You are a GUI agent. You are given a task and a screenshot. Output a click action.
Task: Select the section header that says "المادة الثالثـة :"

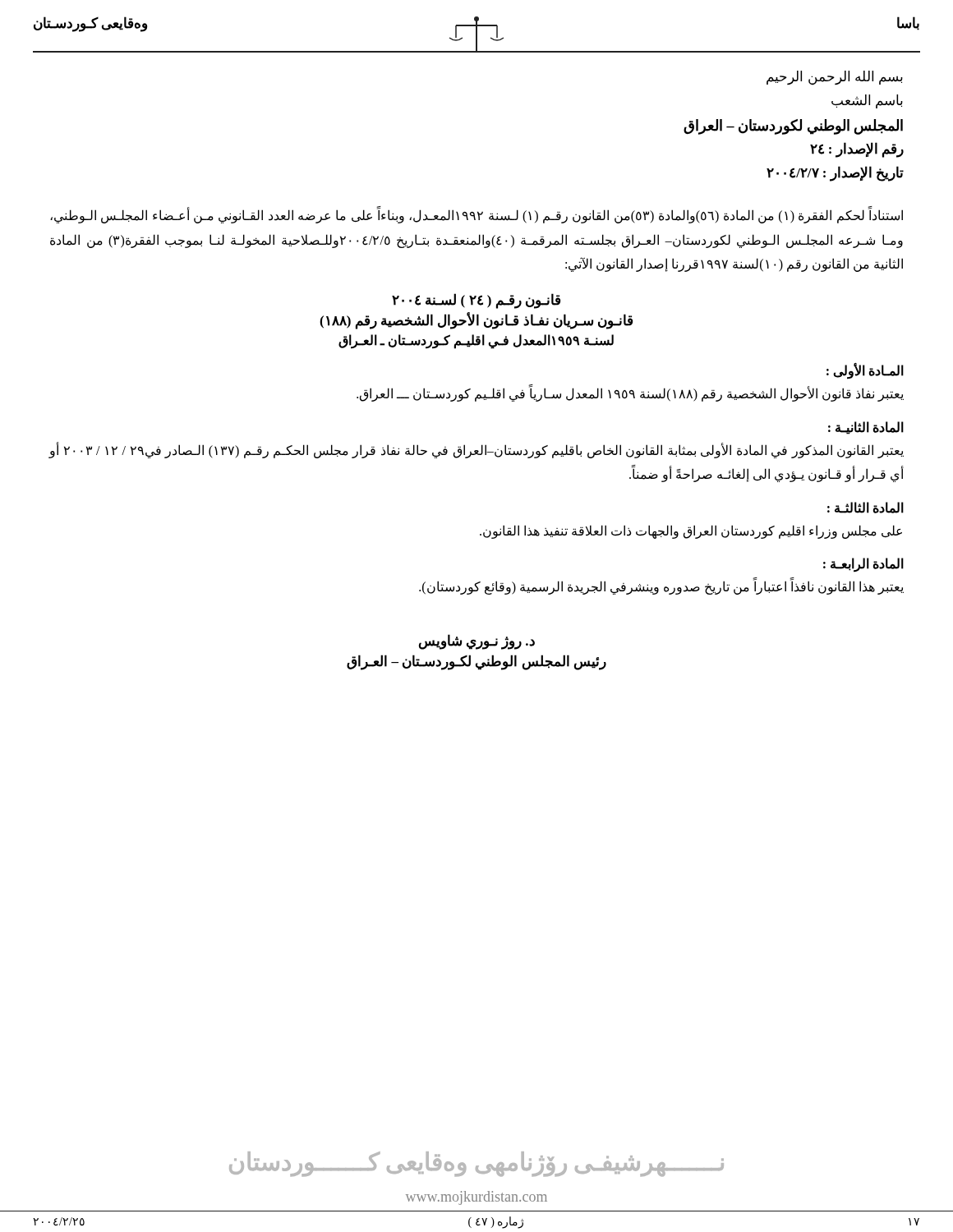(865, 508)
